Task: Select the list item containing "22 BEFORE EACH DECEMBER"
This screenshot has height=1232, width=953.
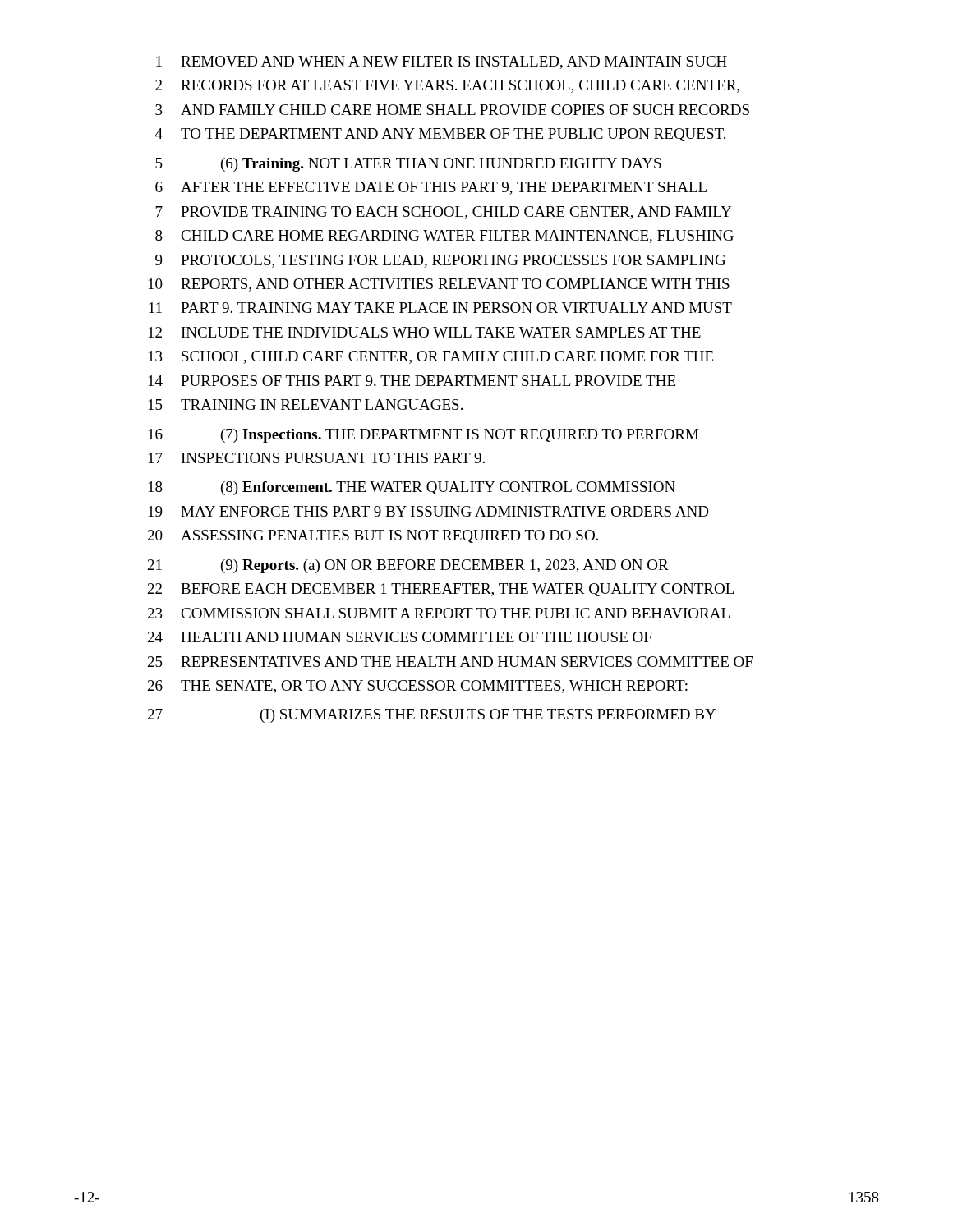Action: [501, 589]
